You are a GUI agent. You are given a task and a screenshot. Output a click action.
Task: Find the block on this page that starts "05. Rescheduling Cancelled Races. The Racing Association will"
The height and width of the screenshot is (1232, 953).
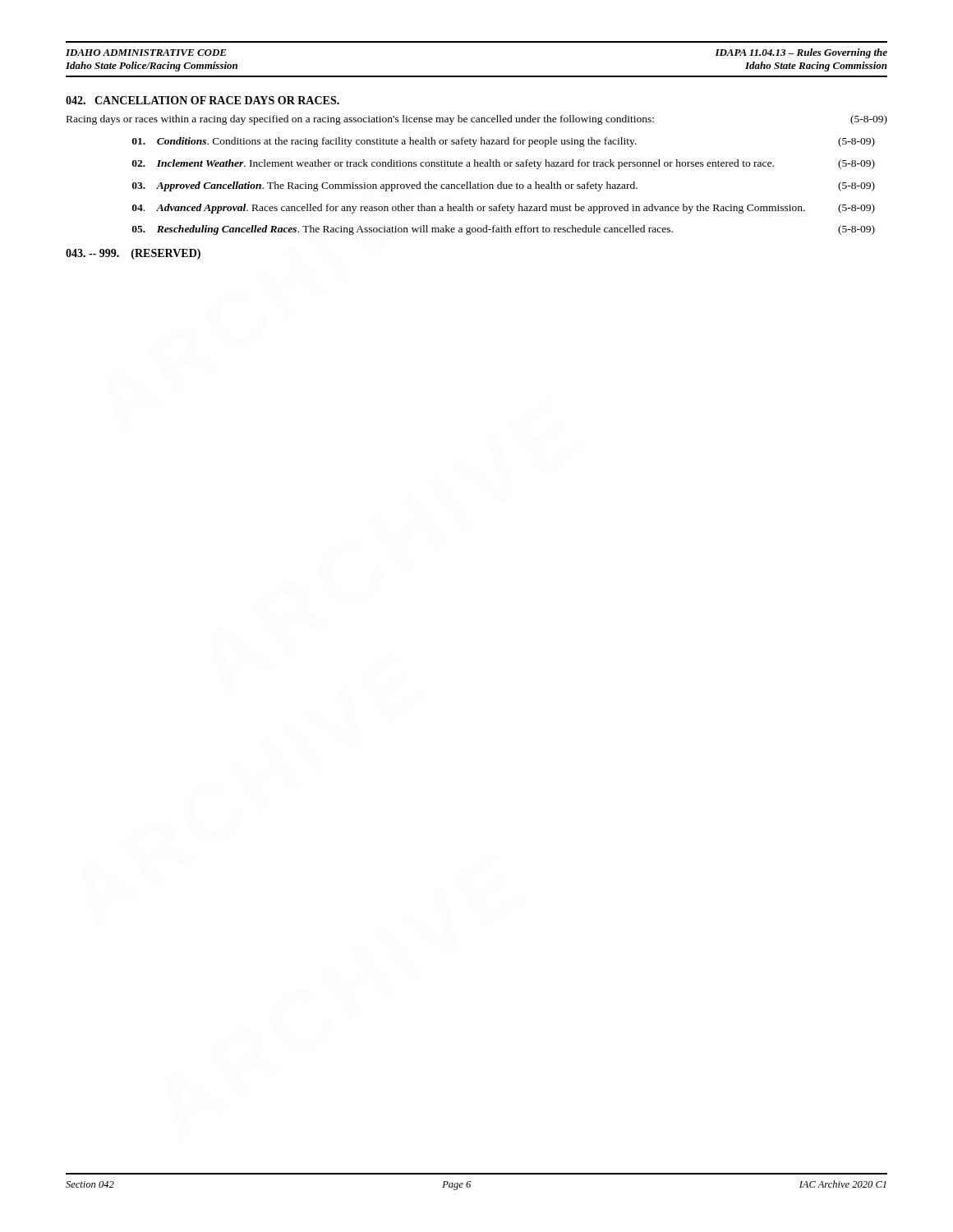pyautogui.click(x=495, y=229)
